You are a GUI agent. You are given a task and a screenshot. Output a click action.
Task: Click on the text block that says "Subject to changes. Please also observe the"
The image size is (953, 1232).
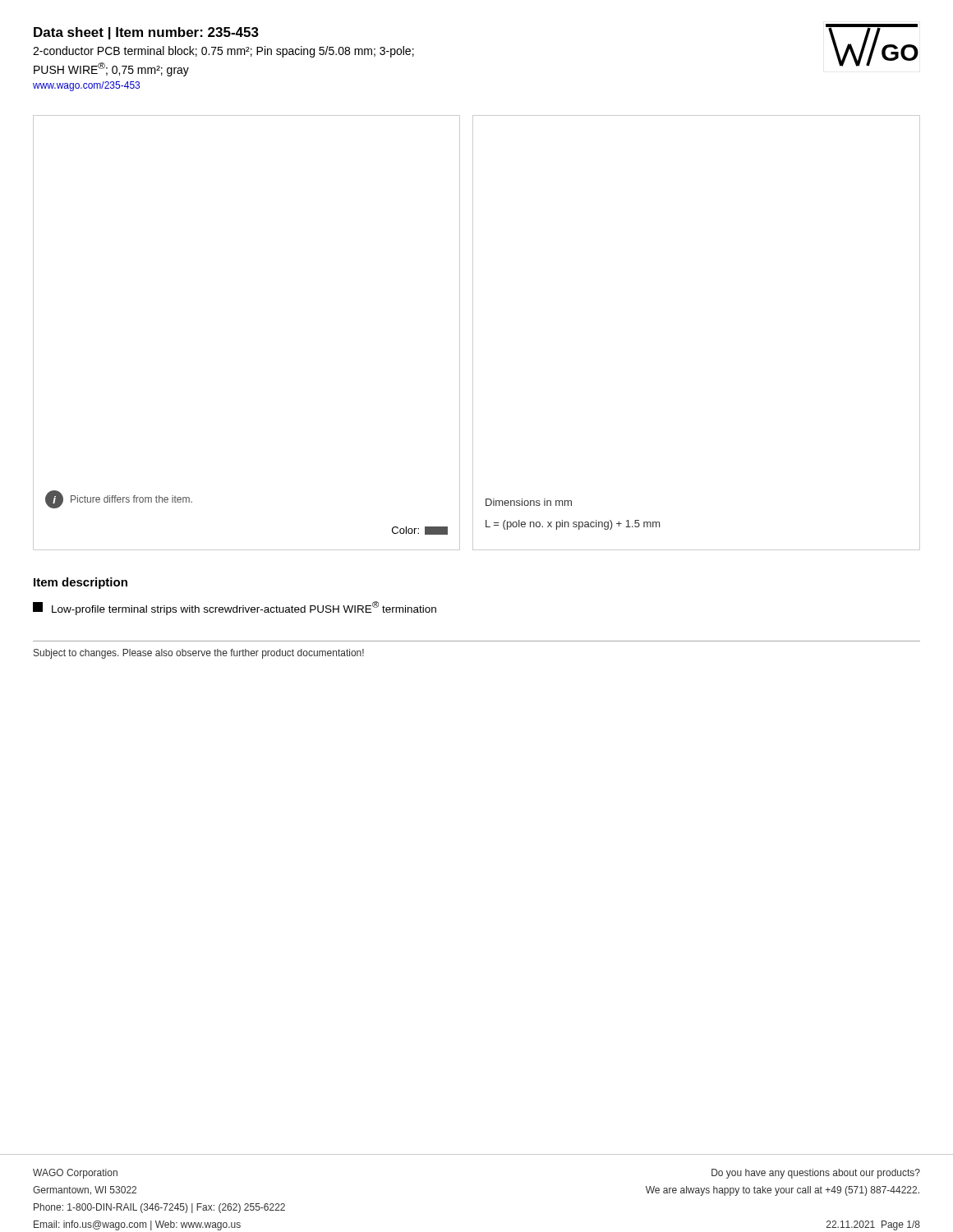[x=199, y=653]
